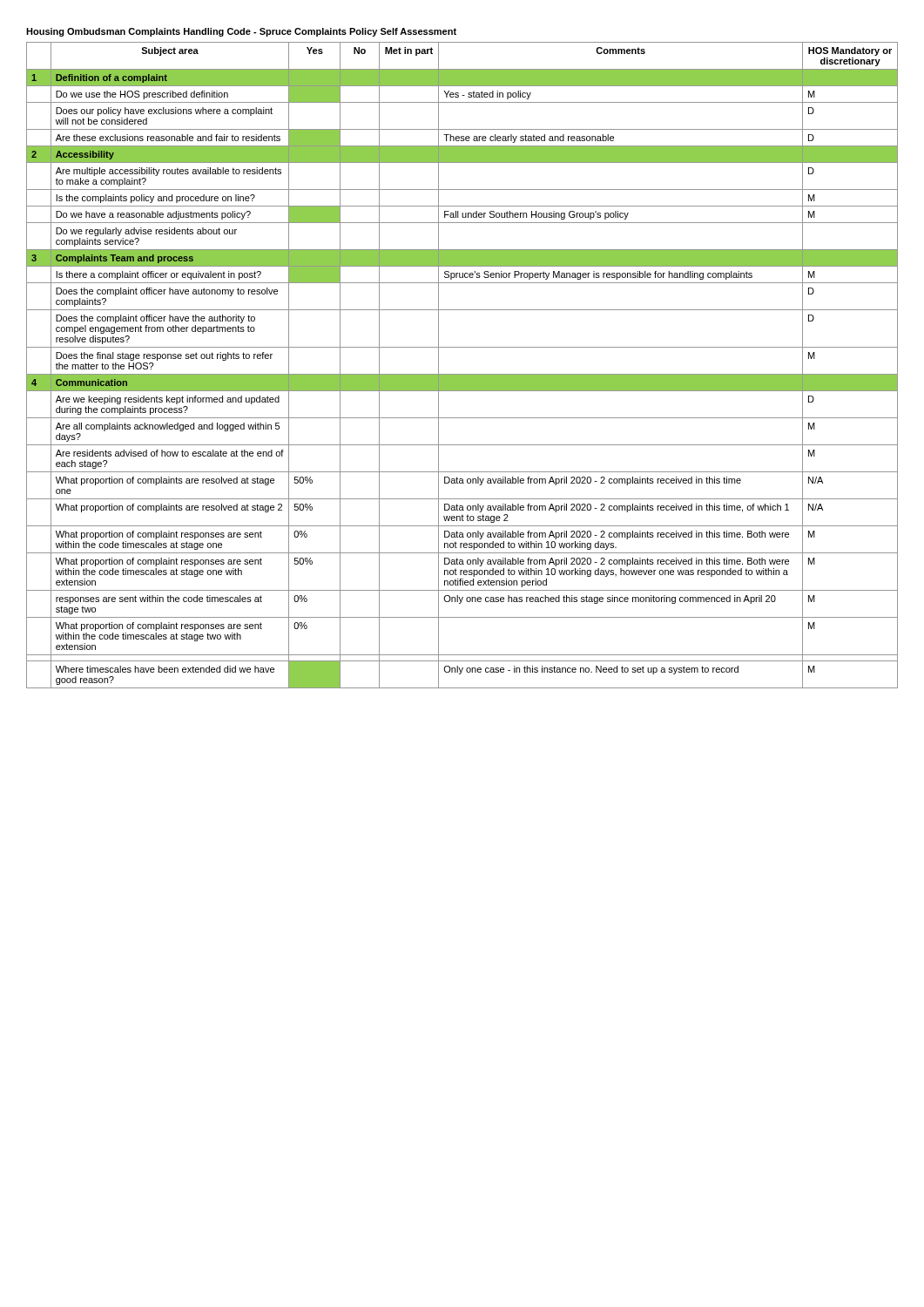Locate the title that says "Housing Ombudsman Complaints Handling"
924x1307 pixels.
click(241, 31)
